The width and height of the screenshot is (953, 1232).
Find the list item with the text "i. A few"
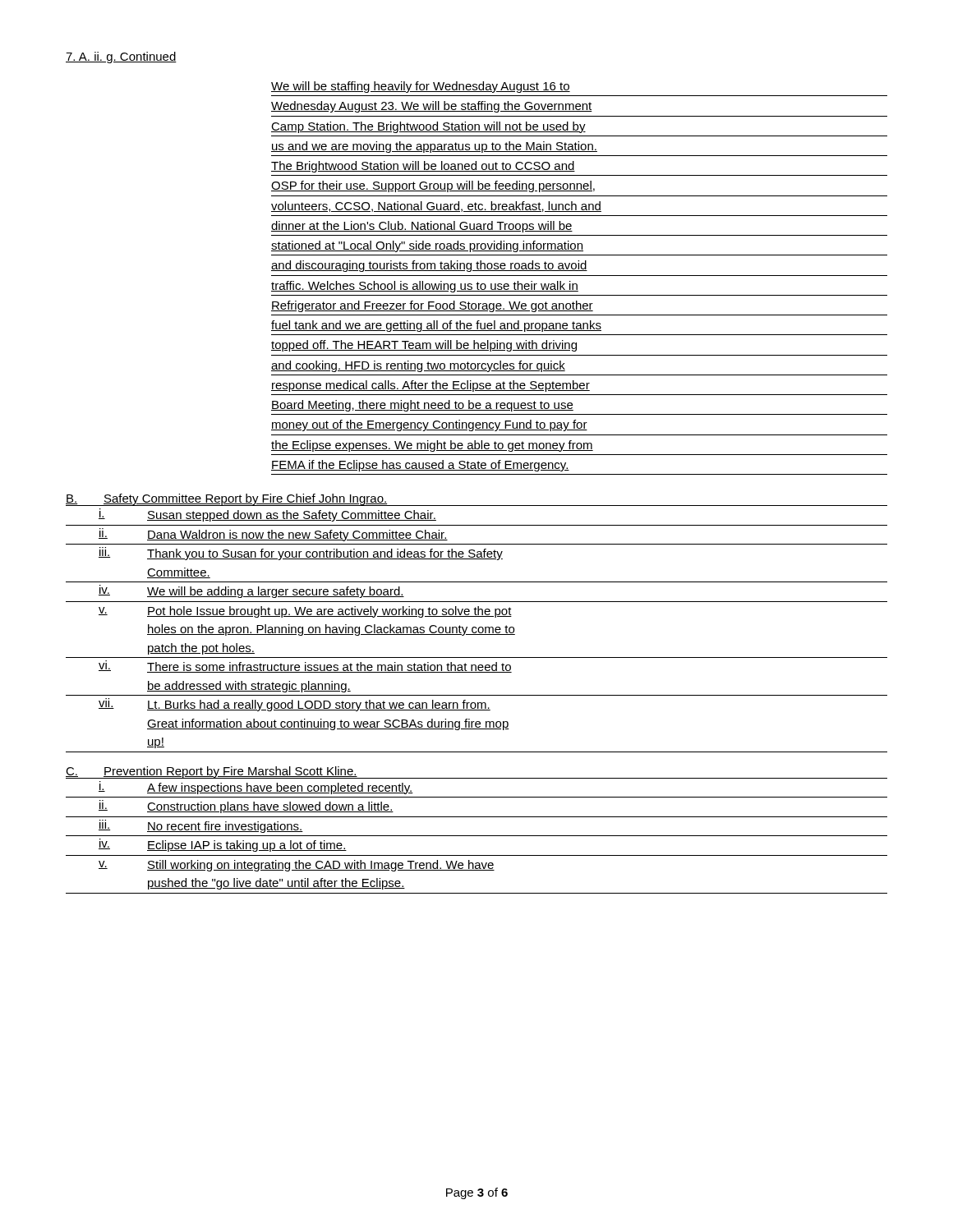tap(476, 787)
